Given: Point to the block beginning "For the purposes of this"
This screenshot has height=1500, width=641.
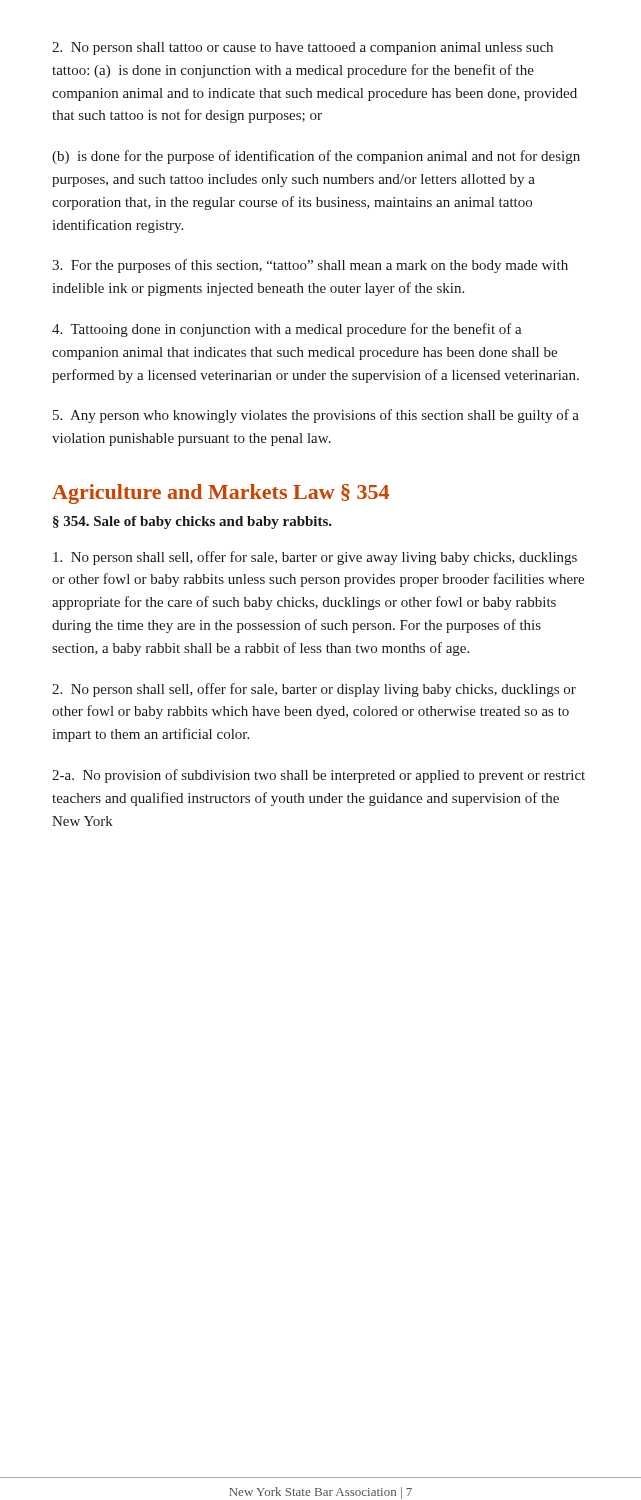Looking at the screenshot, I should pos(310,277).
